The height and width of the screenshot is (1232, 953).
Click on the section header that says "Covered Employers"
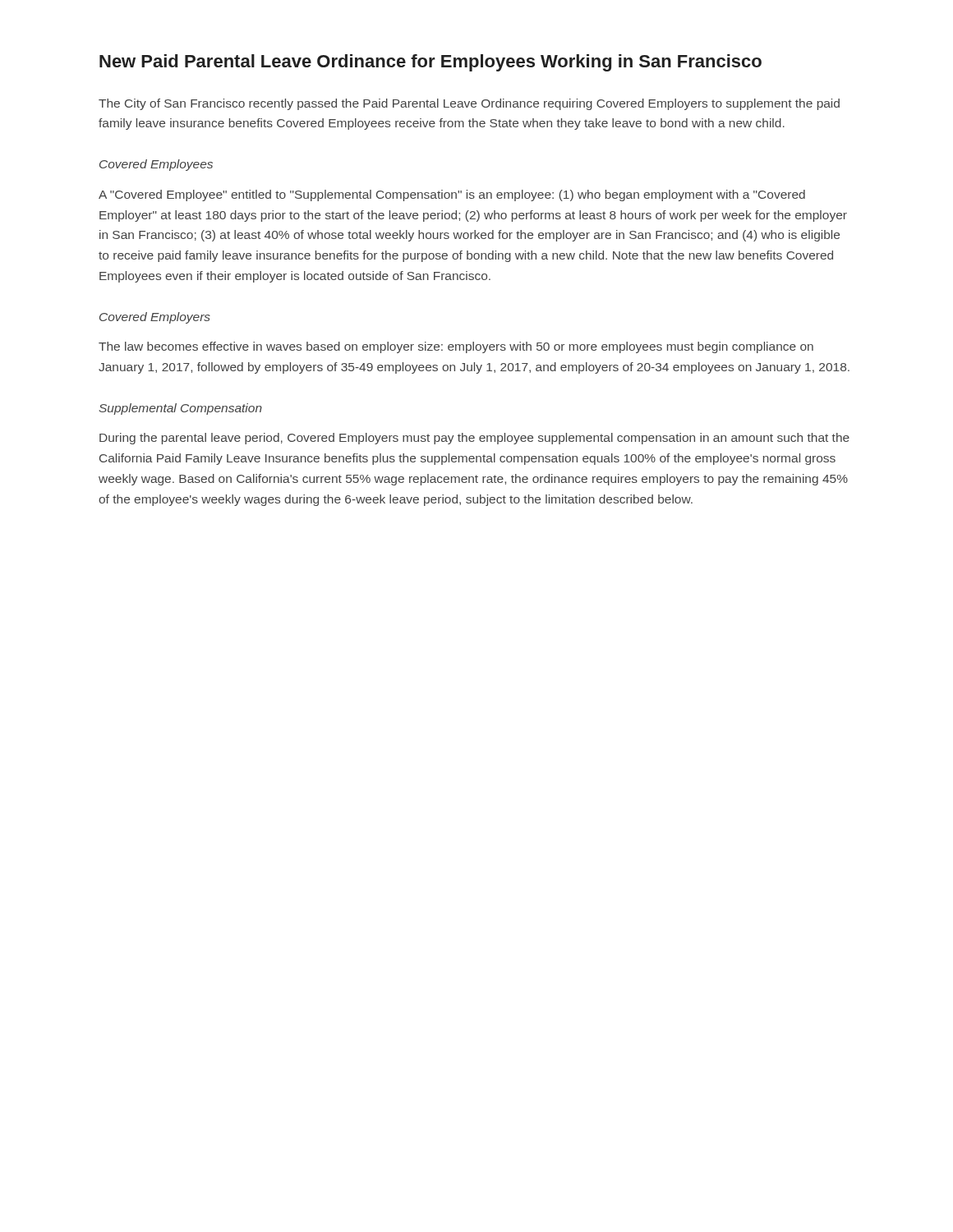pyautogui.click(x=155, y=318)
